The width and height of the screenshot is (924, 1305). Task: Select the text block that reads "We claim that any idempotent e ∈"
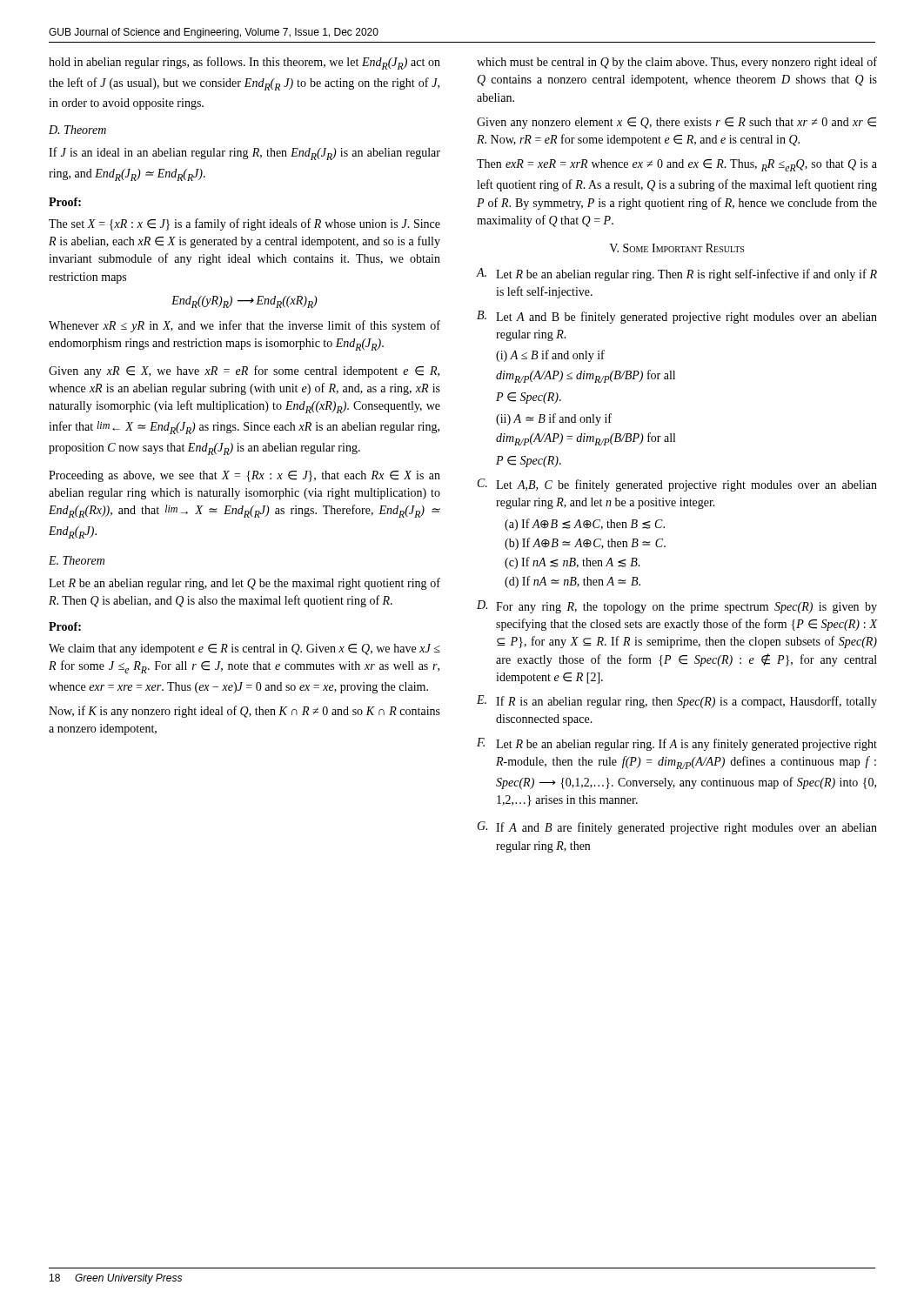[244, 668]
